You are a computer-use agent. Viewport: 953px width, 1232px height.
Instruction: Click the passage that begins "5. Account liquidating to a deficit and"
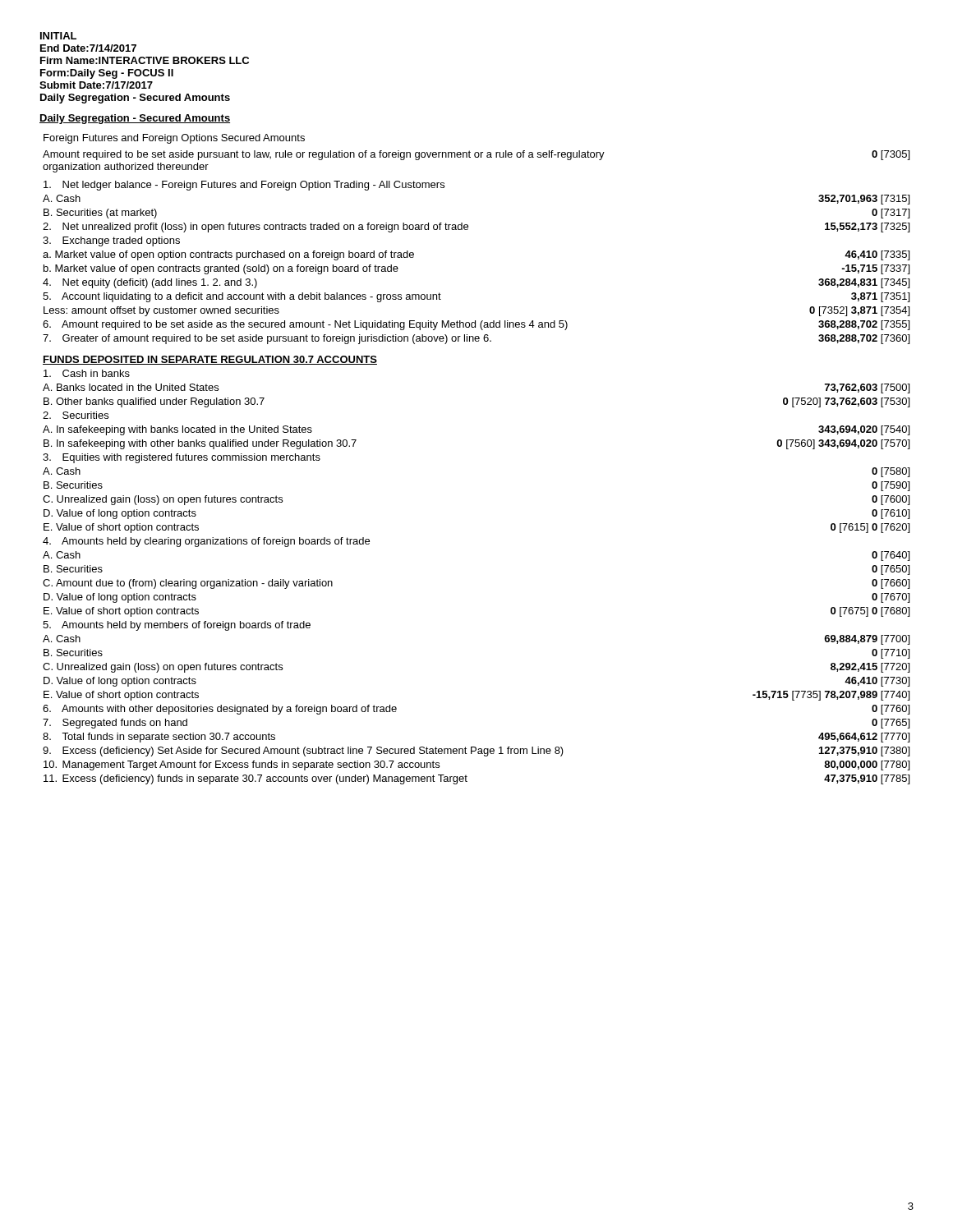click(x=251, y=297)
